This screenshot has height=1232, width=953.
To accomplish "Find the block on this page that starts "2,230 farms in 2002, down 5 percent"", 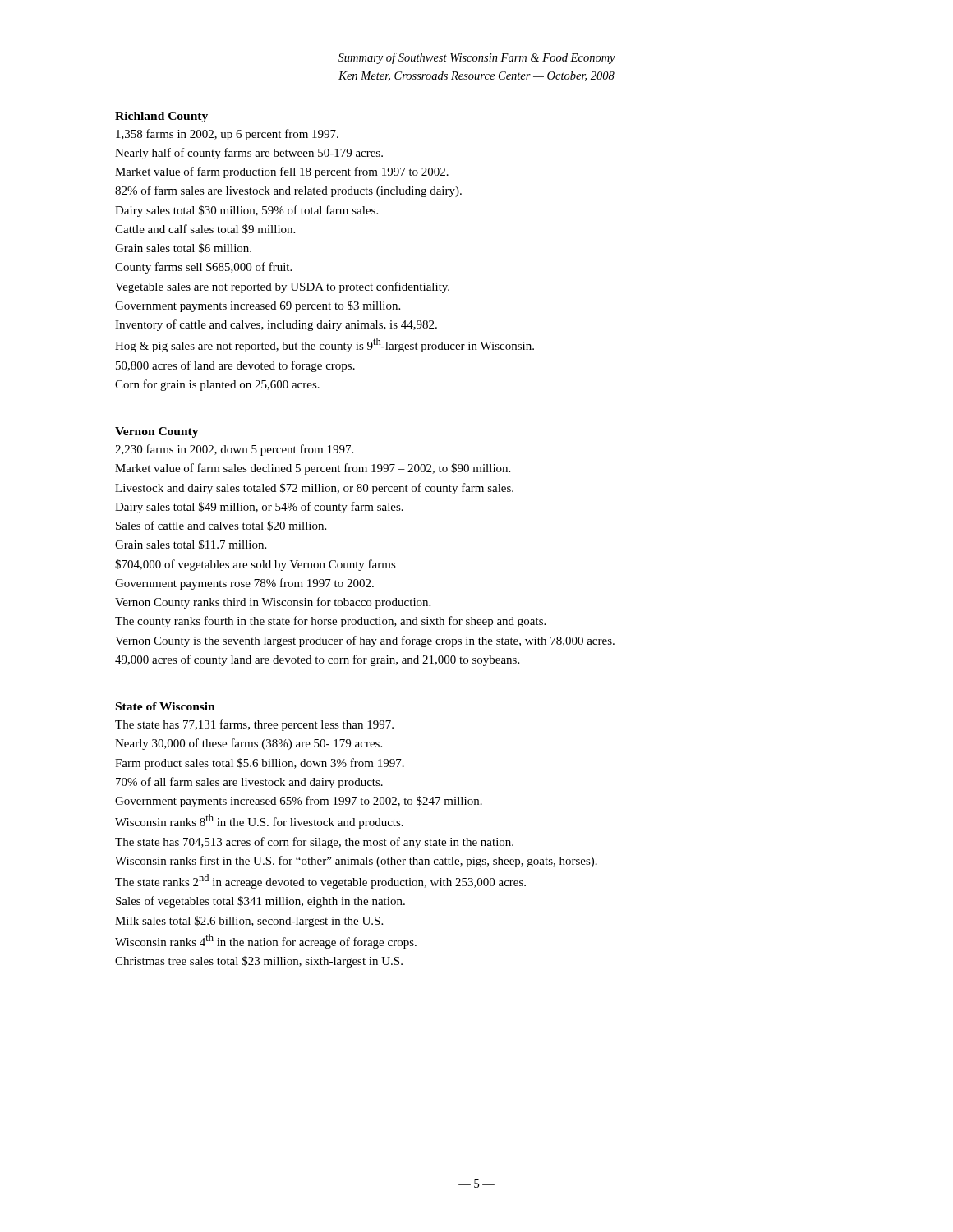I will tap(234, 450).
